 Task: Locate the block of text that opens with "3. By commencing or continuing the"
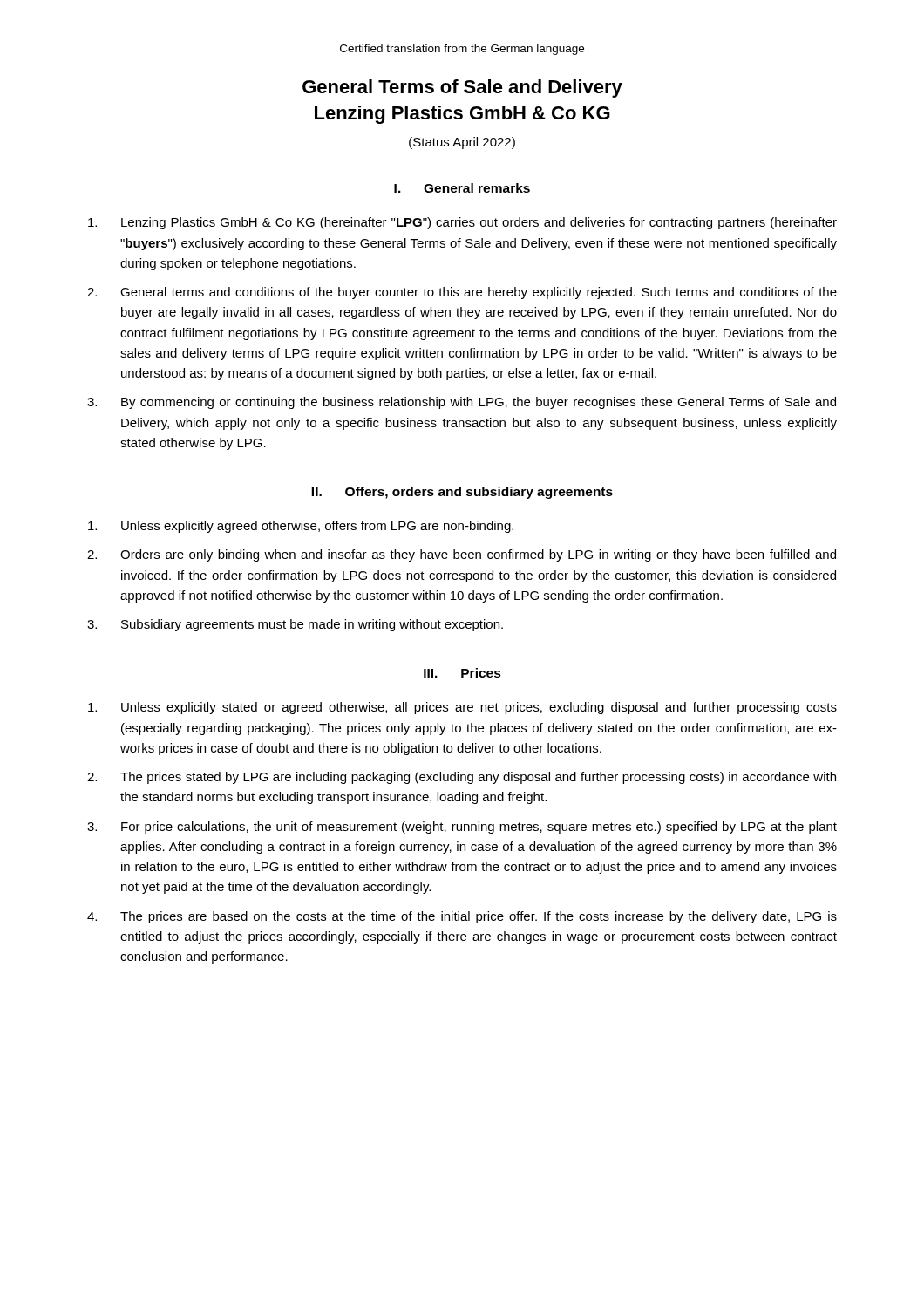tap(462, 422)
